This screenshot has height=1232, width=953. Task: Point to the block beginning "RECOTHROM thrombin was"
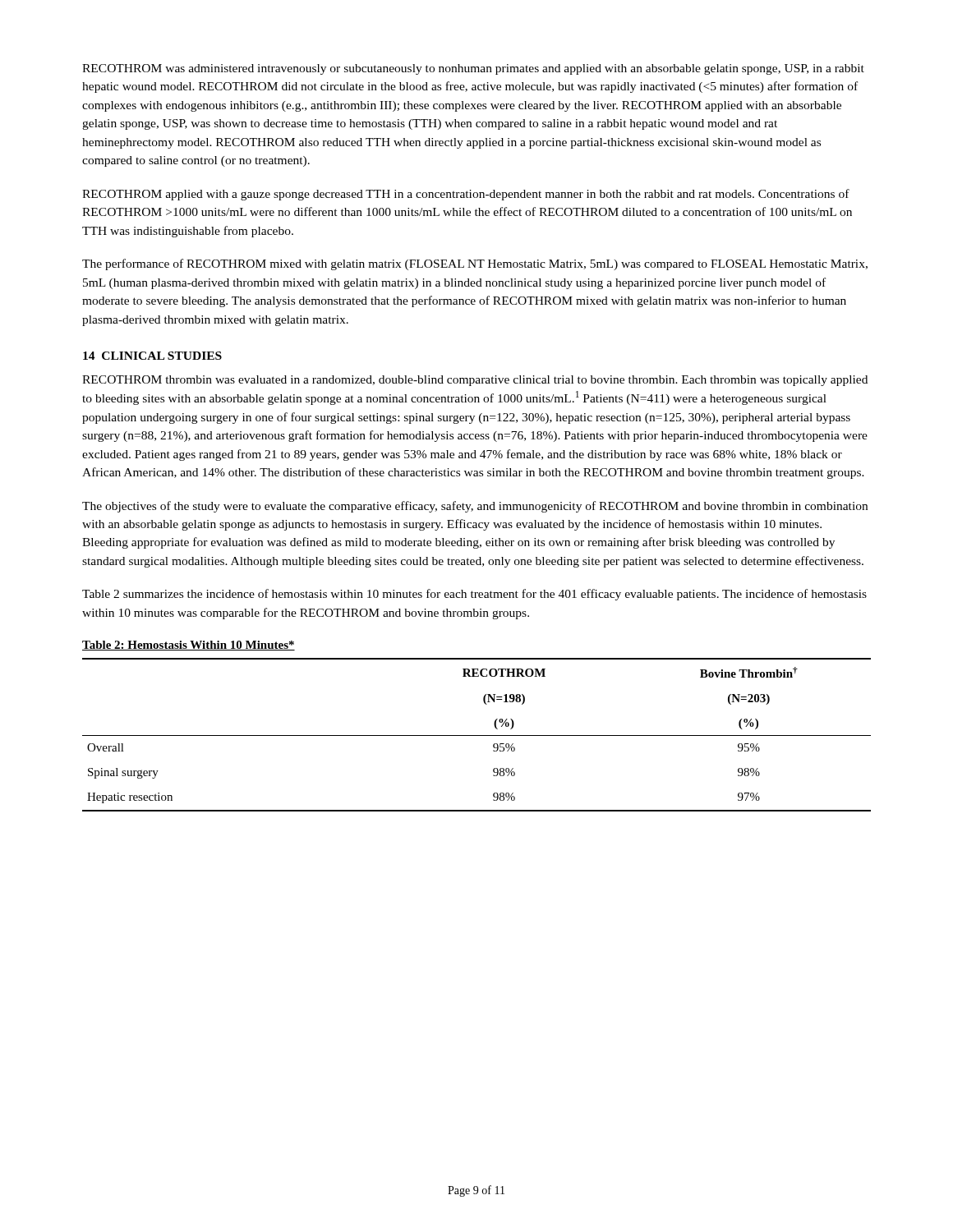click(475, 425)
